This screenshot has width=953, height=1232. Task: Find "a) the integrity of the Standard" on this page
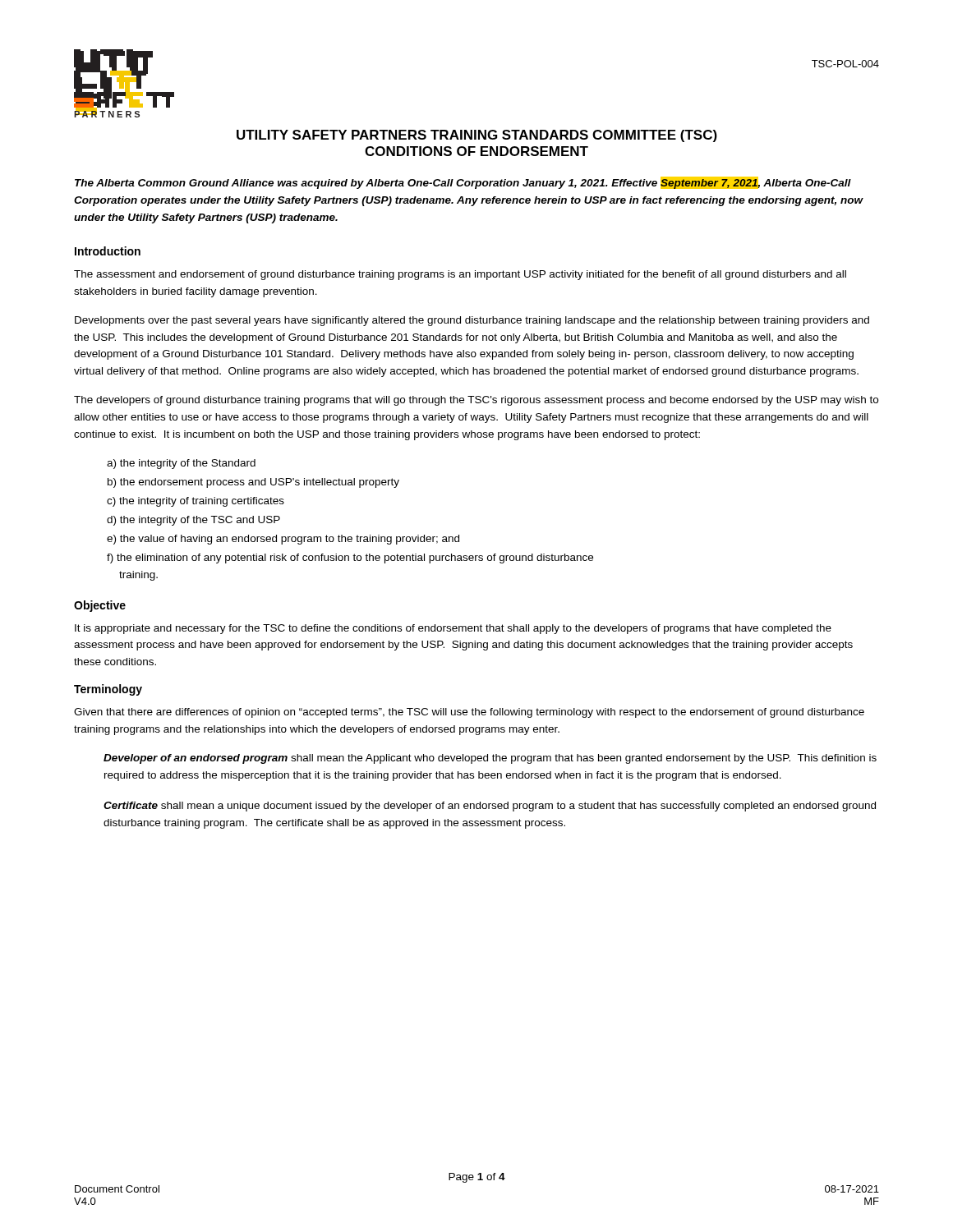(181, 463)
